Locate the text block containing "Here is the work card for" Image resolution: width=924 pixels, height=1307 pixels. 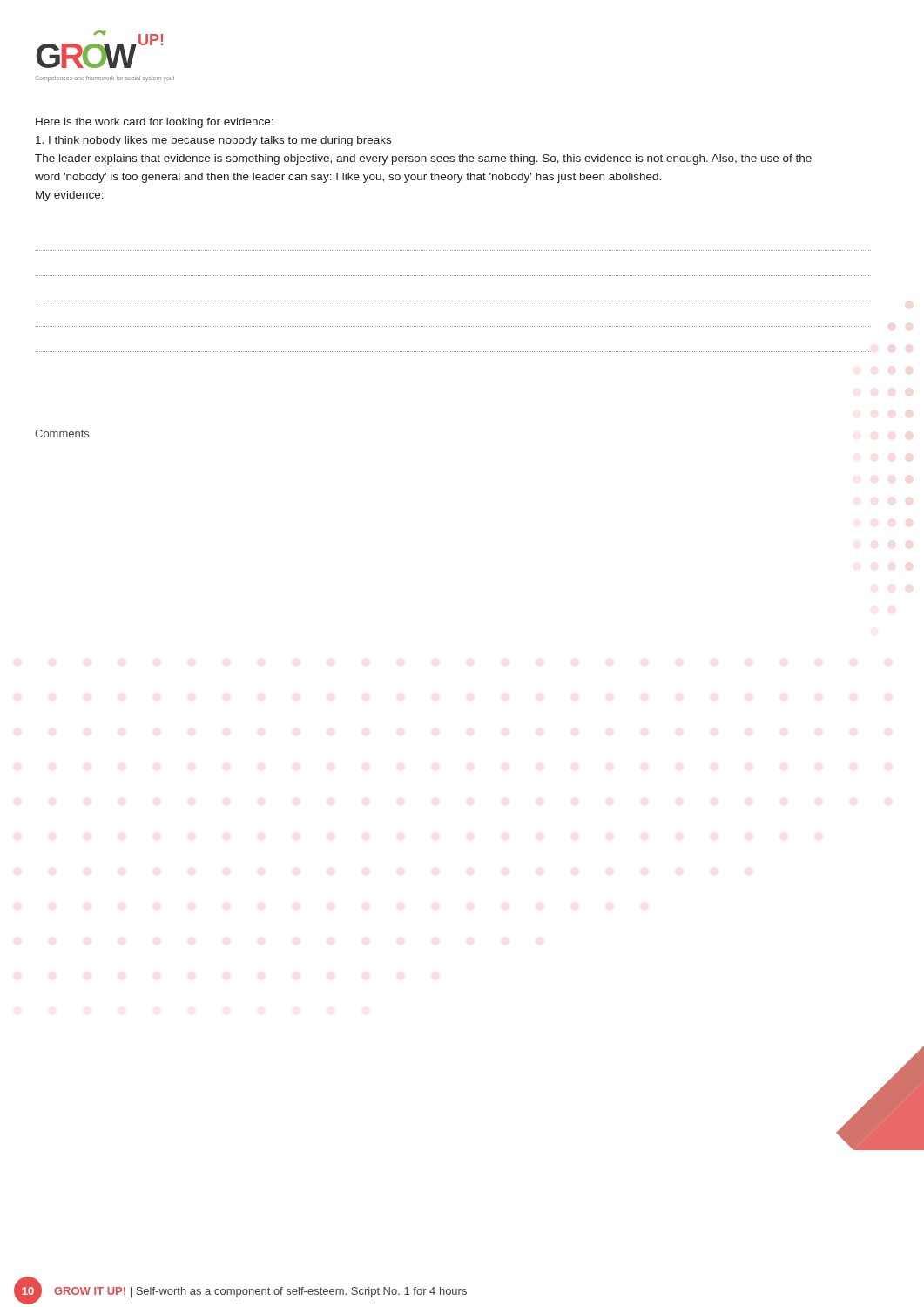point(423,158)
